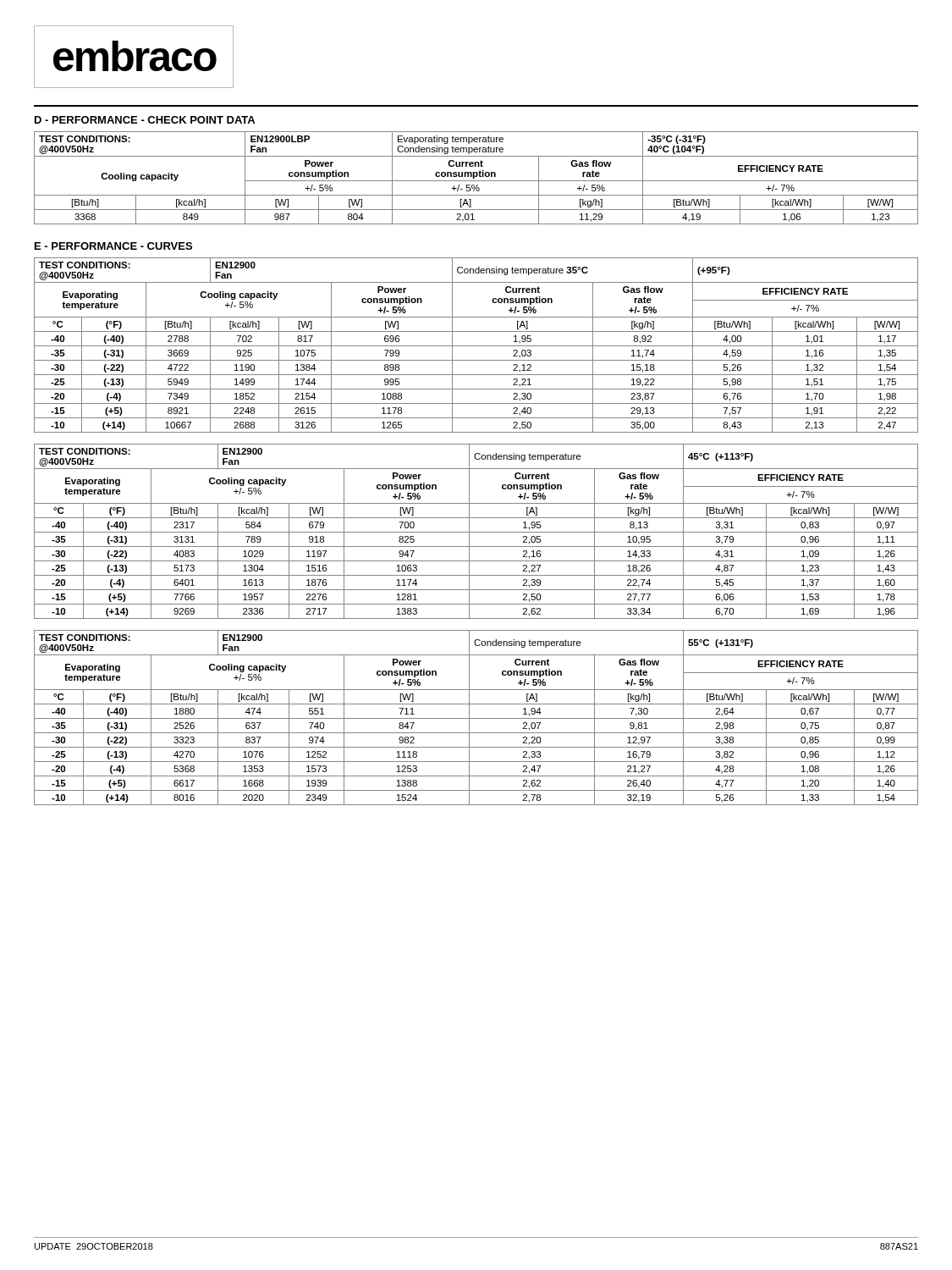Select the table that reads "55°C (+131°F)"
The image size is (952, 1270).
476,718
